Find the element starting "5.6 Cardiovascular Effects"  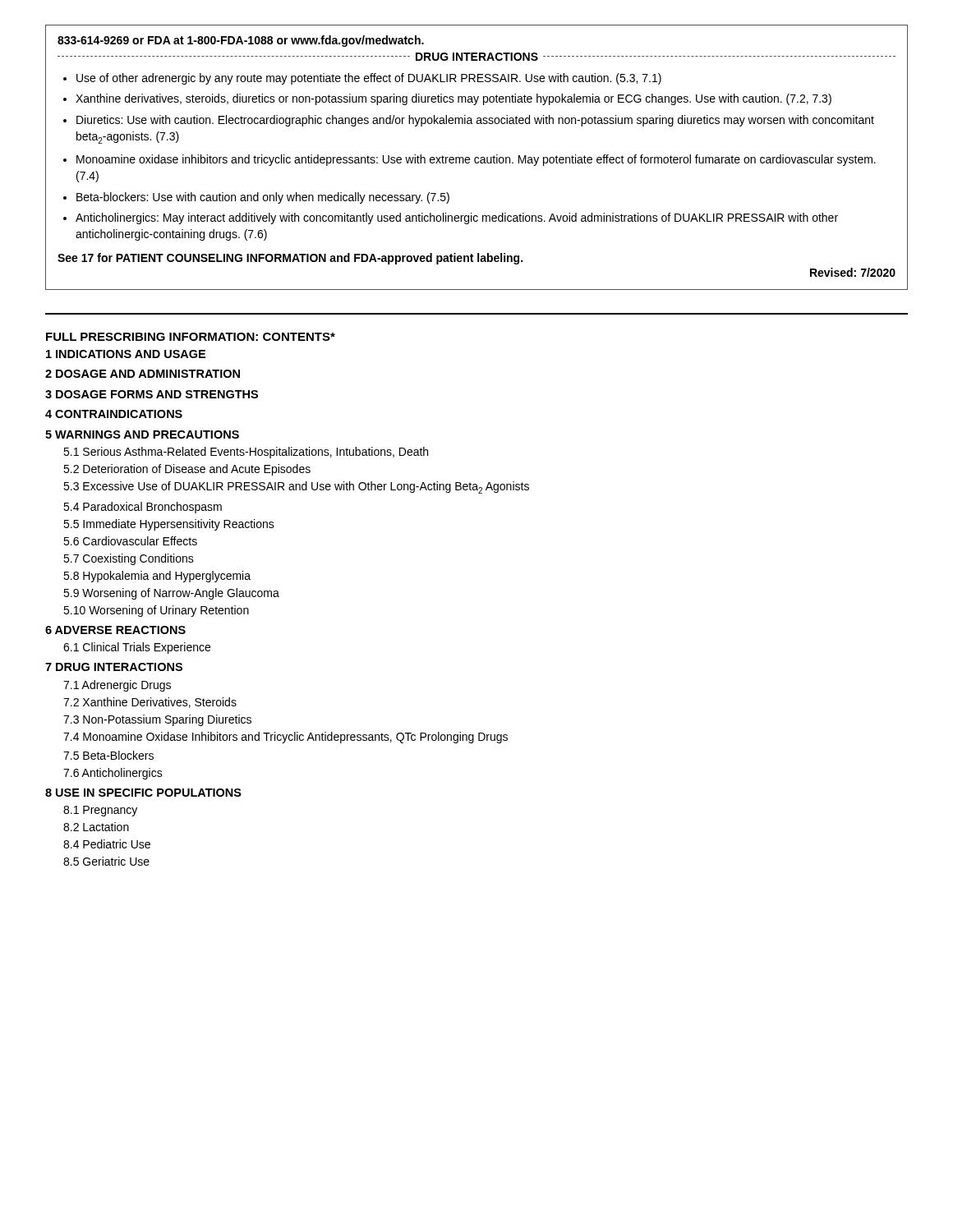[130, 541]
